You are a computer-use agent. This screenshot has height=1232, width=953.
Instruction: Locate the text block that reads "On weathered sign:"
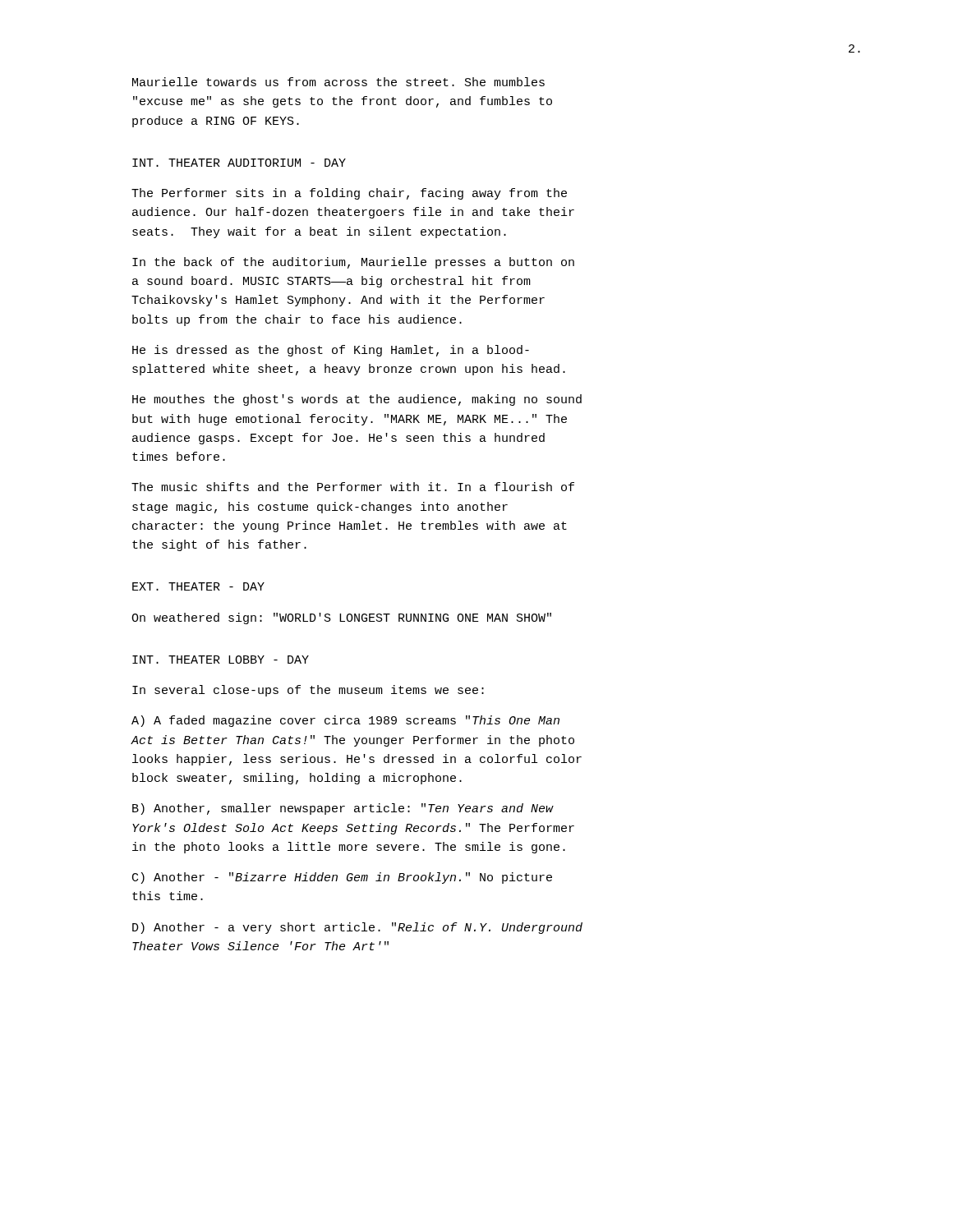[x=342, y=618]
